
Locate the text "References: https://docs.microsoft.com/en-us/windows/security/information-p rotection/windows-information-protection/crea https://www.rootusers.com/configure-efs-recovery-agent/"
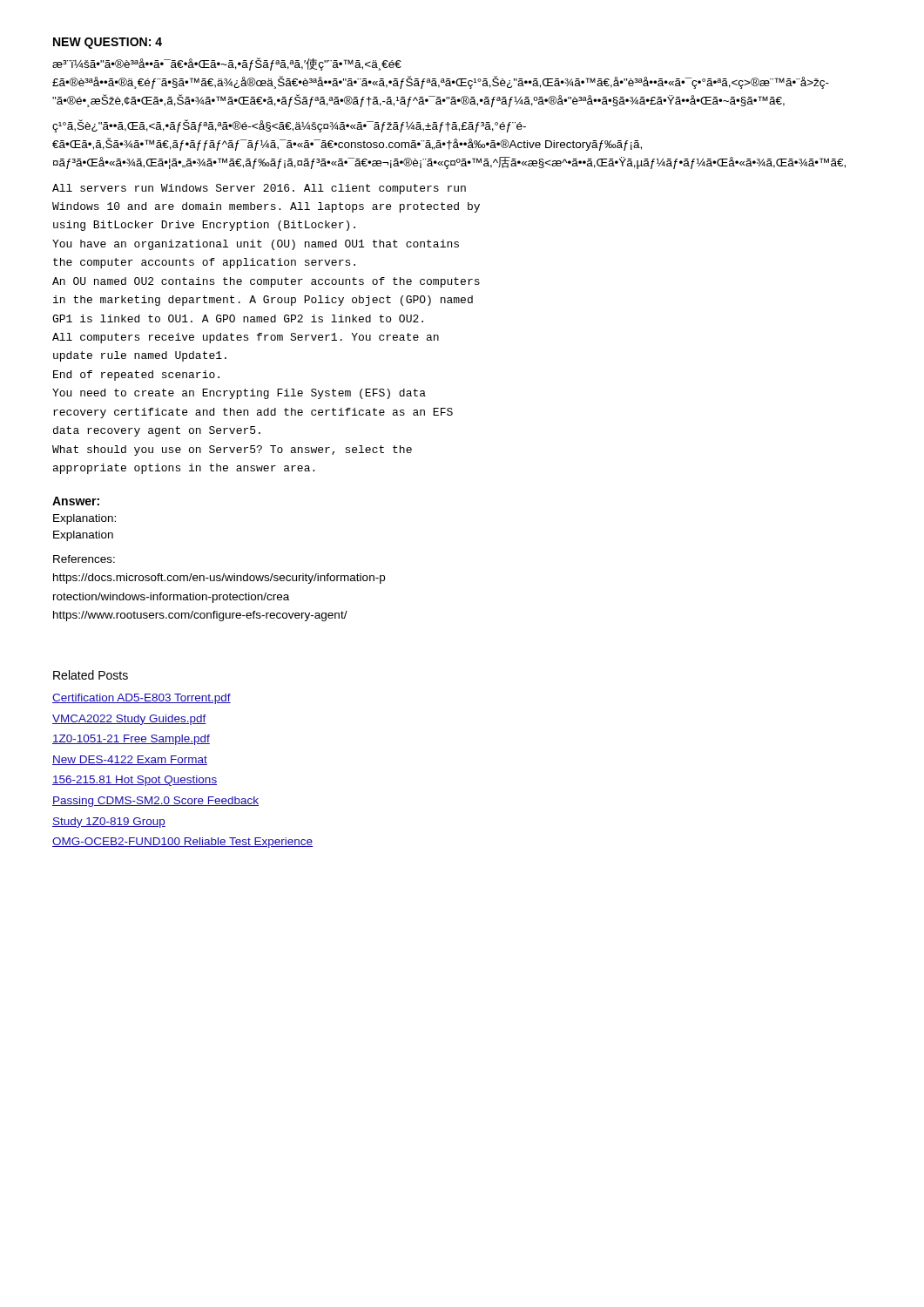coord(219,587)
